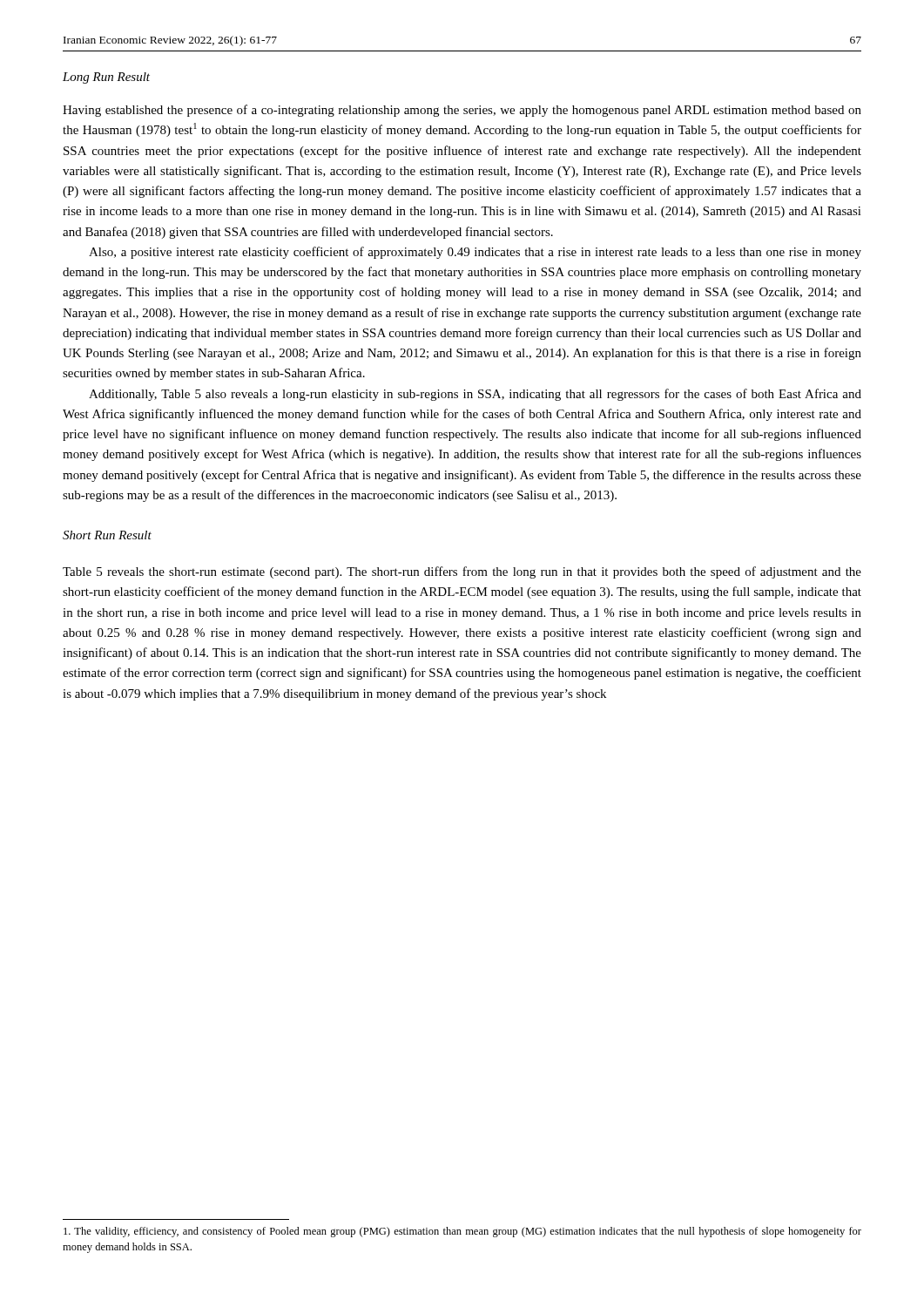Find "Long Run Result" on this page
Image resolution: width=924 pixels, height=1307 pixels.
tap(106, 77)
